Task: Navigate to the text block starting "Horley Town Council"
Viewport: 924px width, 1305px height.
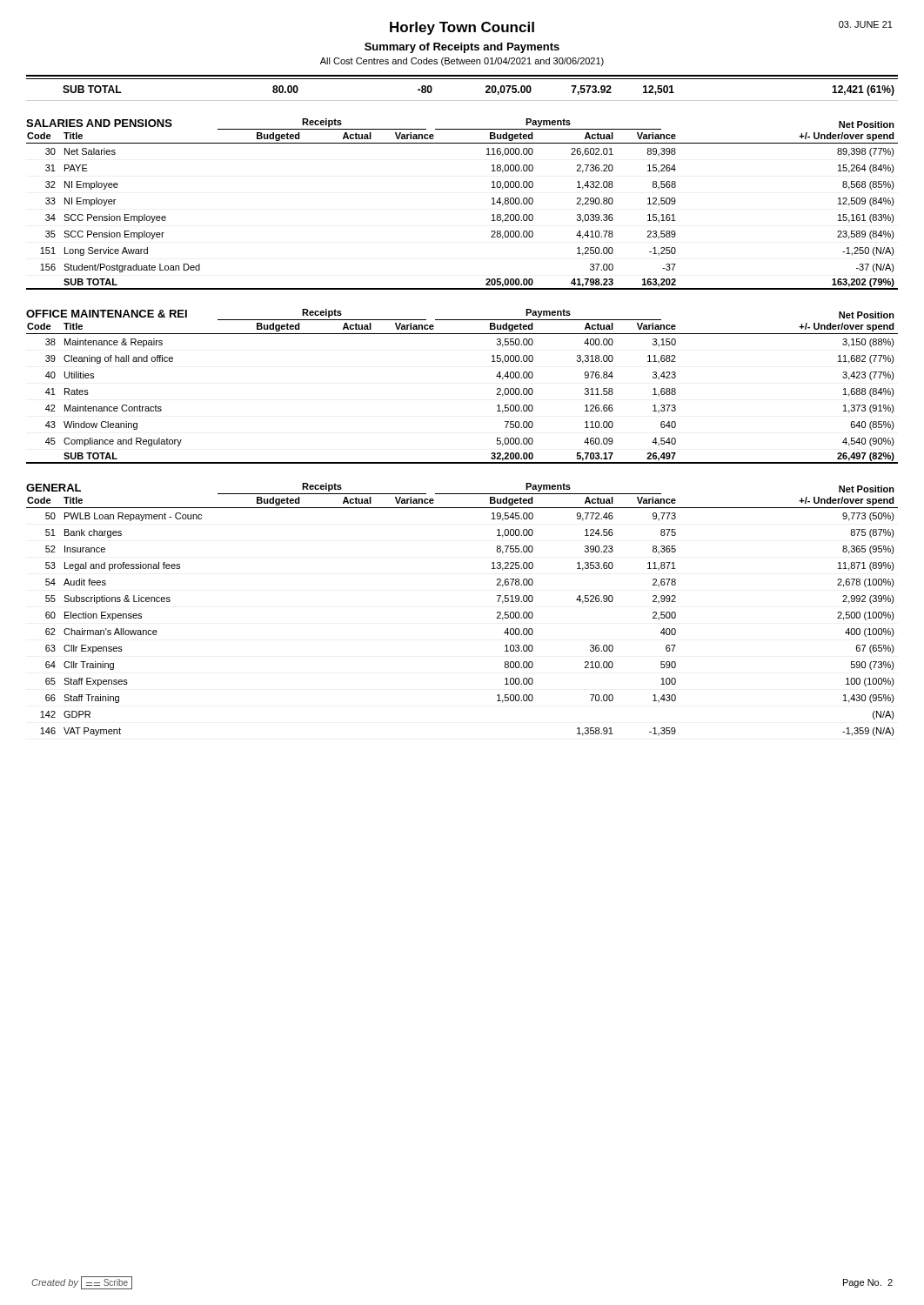Action: click(x=462, y=27)
